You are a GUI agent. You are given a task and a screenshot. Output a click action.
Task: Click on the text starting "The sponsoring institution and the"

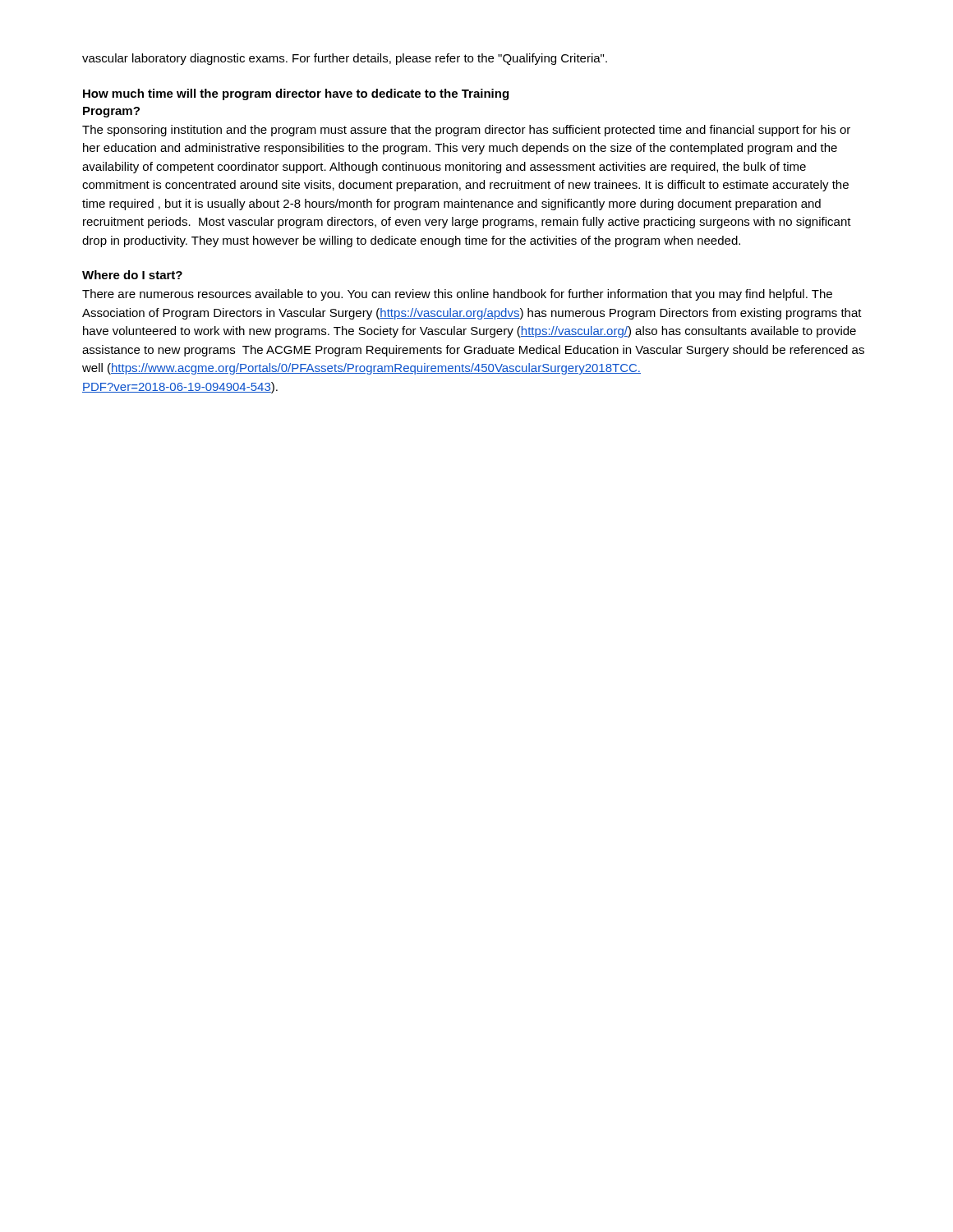[466, 184]
